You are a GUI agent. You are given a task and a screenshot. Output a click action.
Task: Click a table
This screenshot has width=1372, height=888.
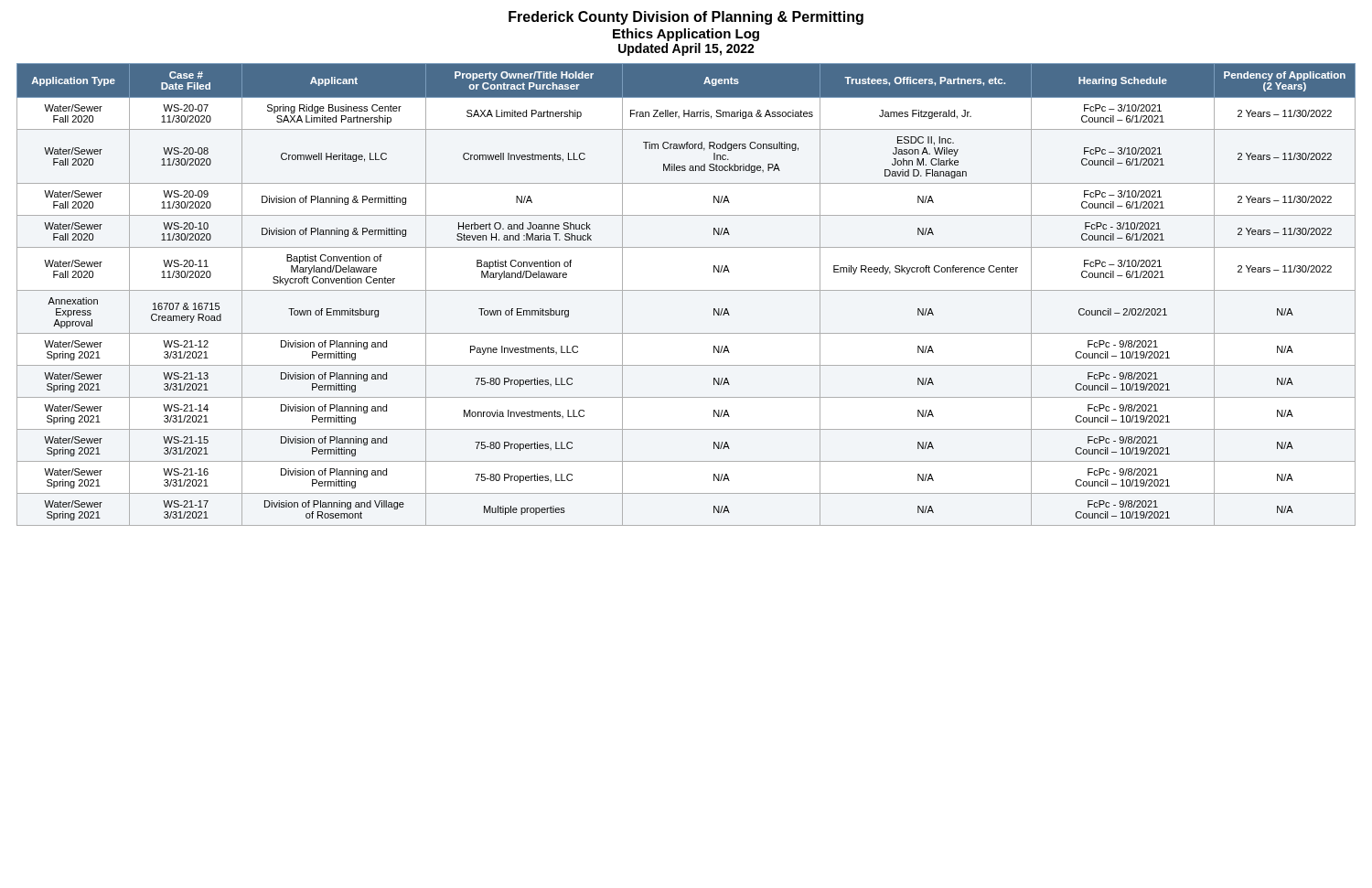pyautogui.click(x=686, y=295)
